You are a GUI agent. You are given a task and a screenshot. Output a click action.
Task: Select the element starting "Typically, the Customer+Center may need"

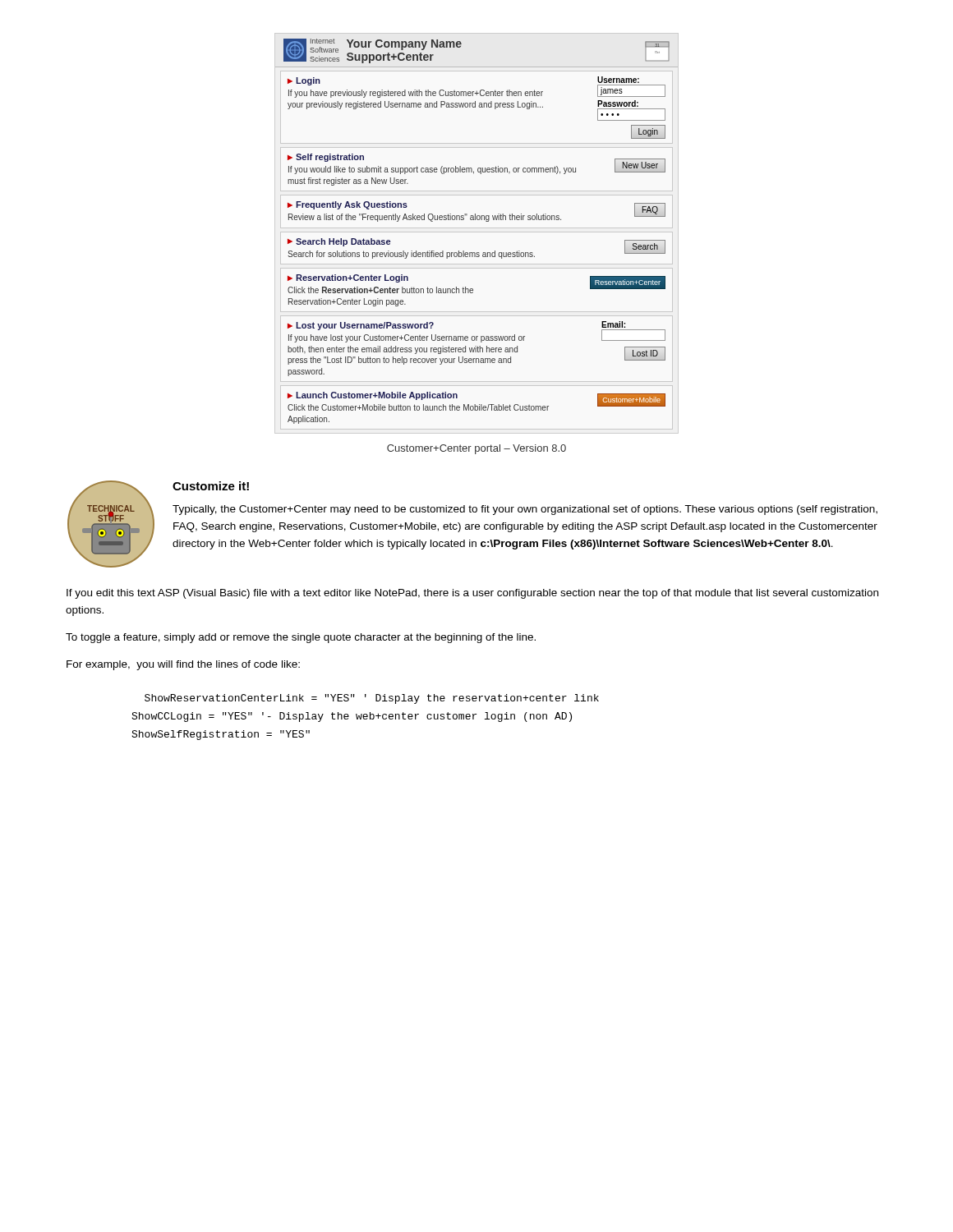[x=530, y=527]
